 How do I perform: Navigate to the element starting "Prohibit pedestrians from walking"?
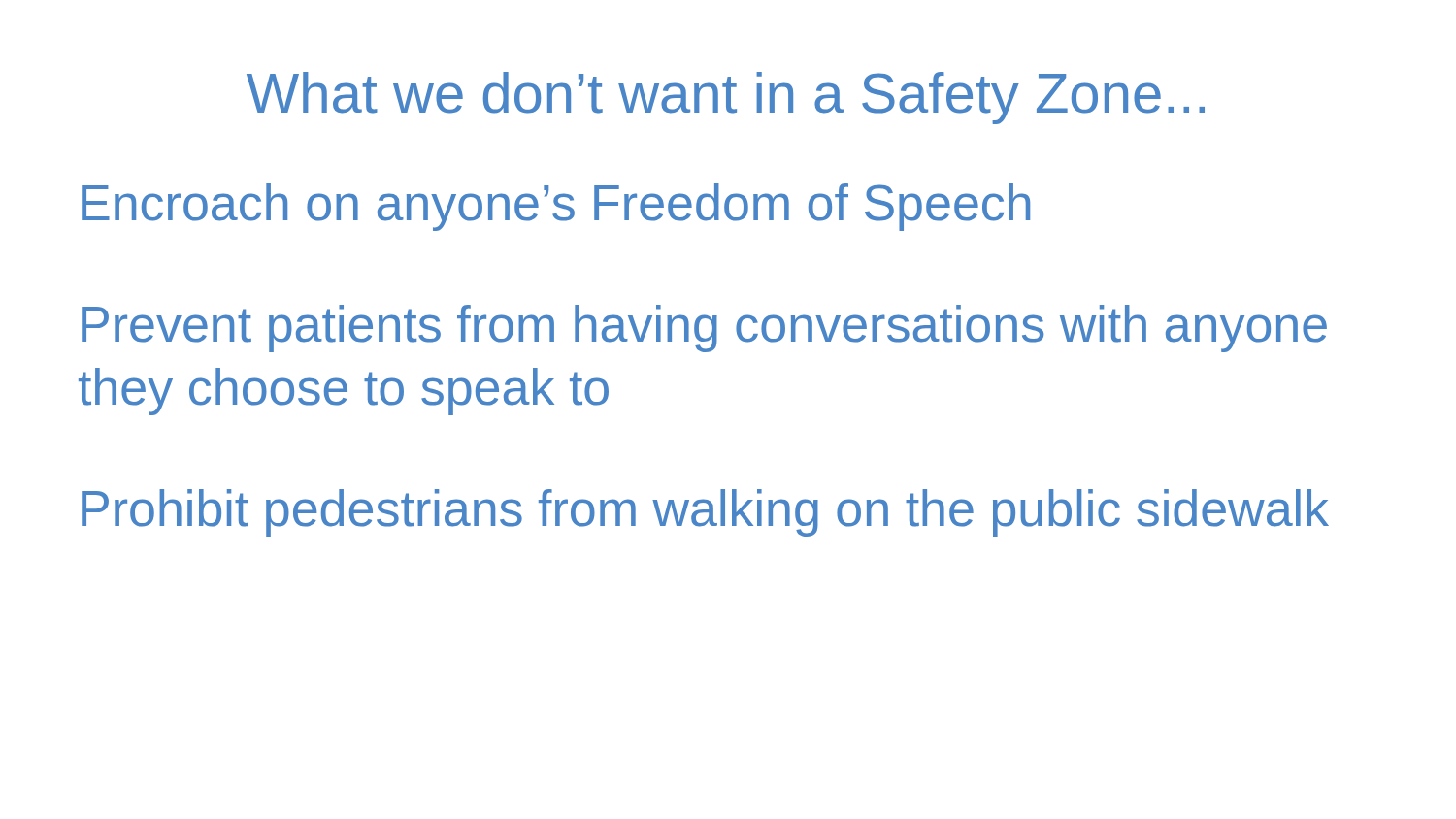point(703,508)
